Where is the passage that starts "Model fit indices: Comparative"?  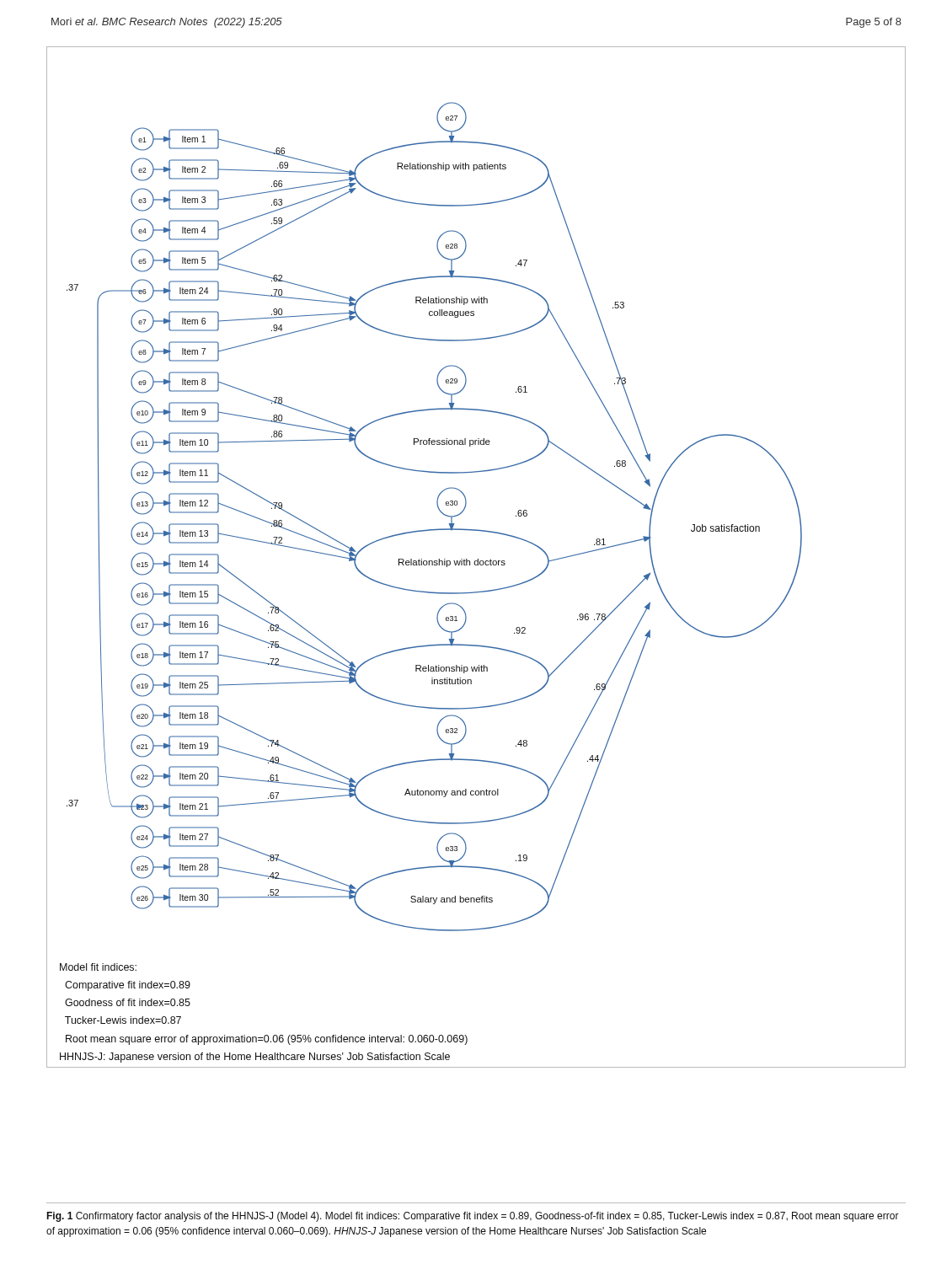(98, 967)
